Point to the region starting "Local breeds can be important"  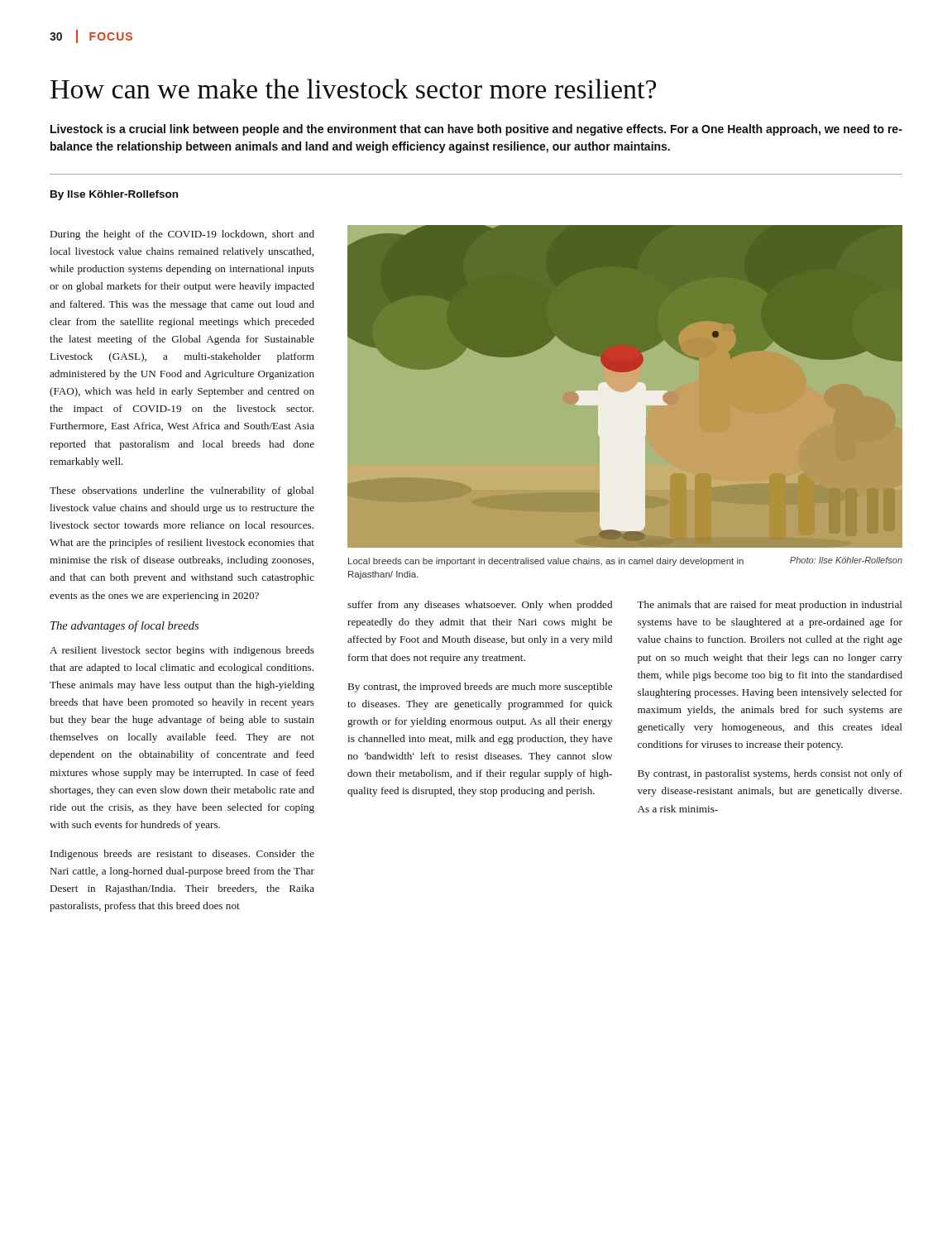(625, 568)
